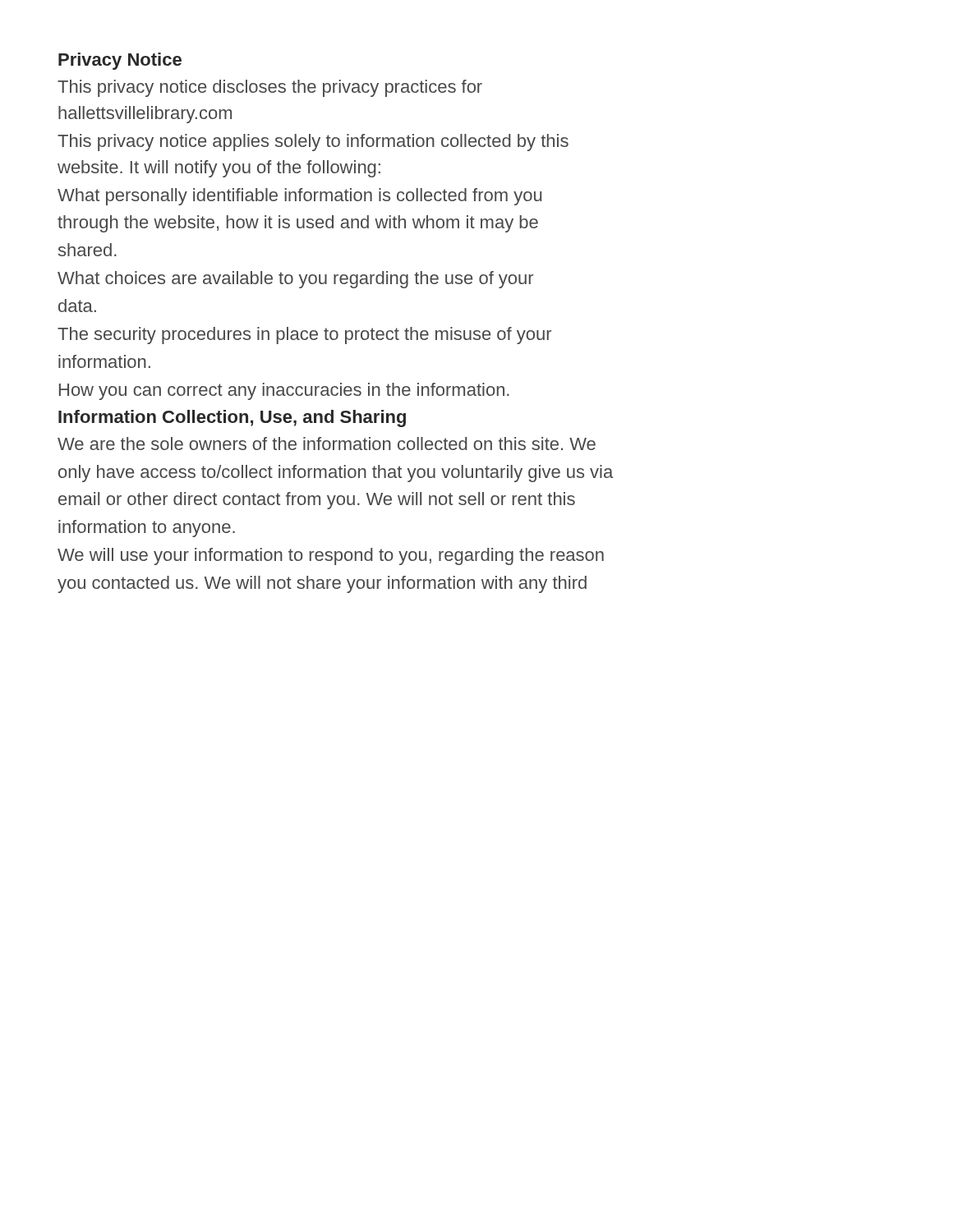The image size is (953, 1232).
Task: Locate the text block with the text "We are the sole owners of the information"
Action: [337, 444]
